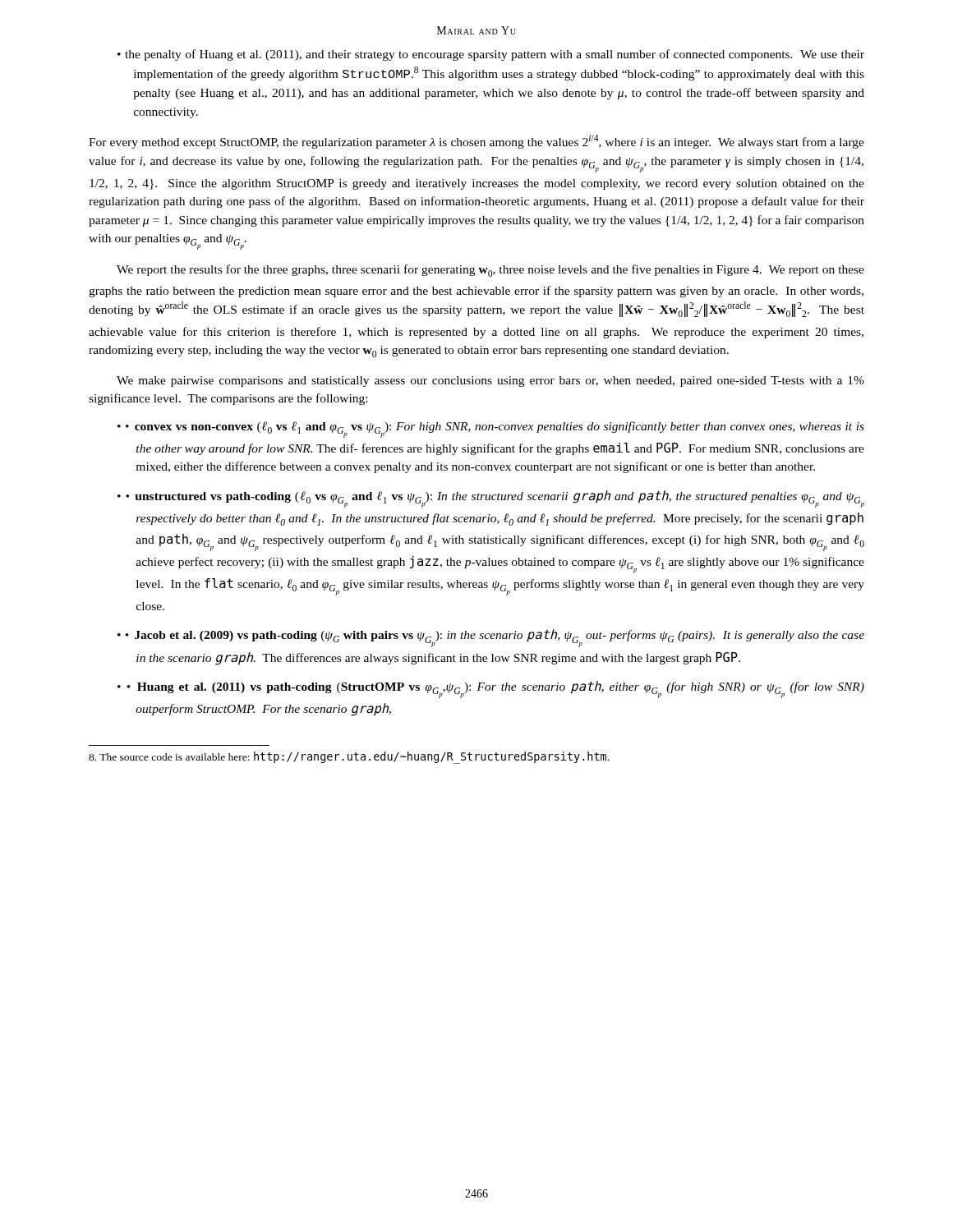The height and width of the screenshot is (1232, 953).
Task: Click on the text starting "the penalty of Huang et al. (2011), and"
Action: point(495,82)
